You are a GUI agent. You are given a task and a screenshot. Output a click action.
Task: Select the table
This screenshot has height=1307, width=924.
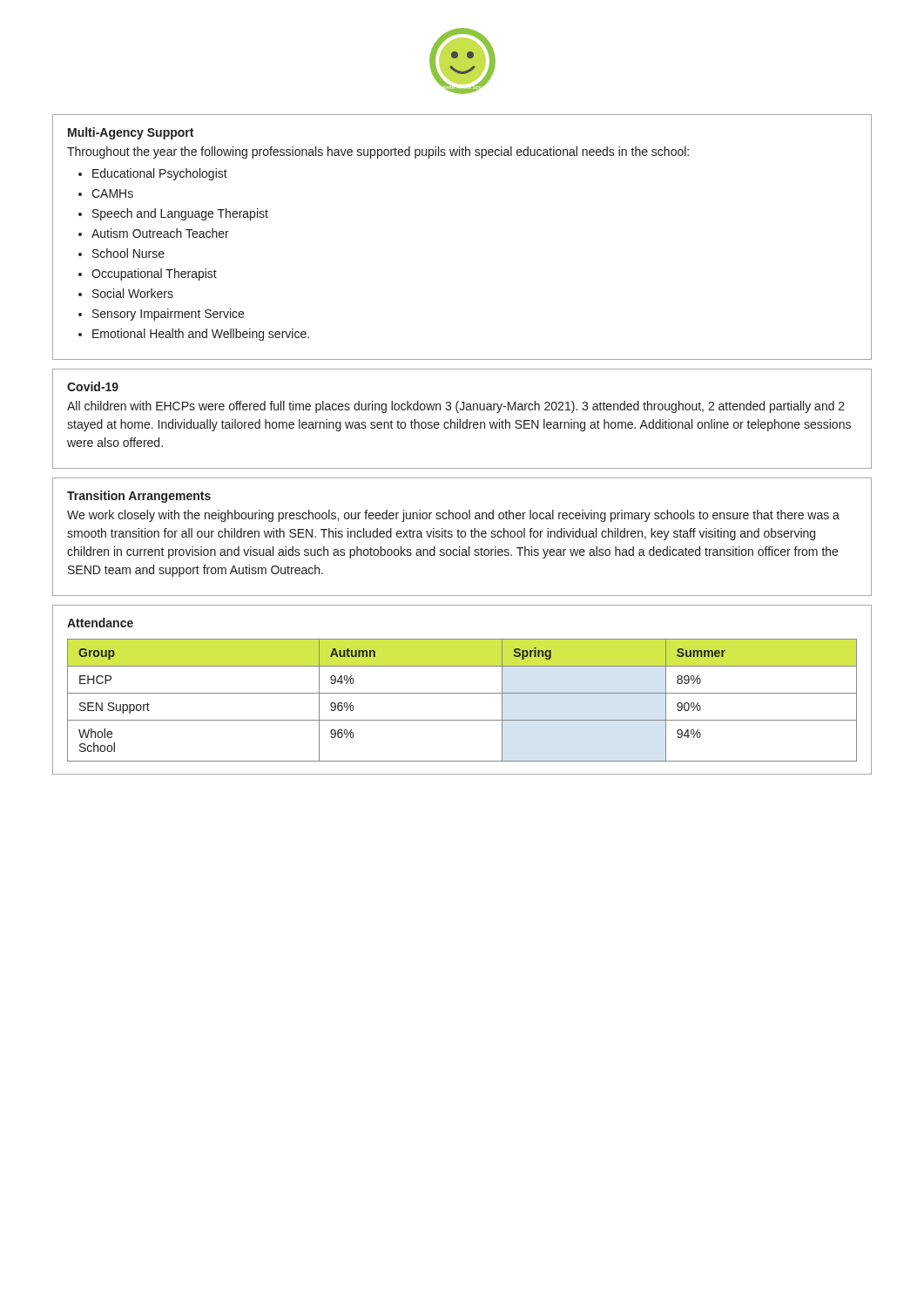pyautogui.click(x=462, y=700)
